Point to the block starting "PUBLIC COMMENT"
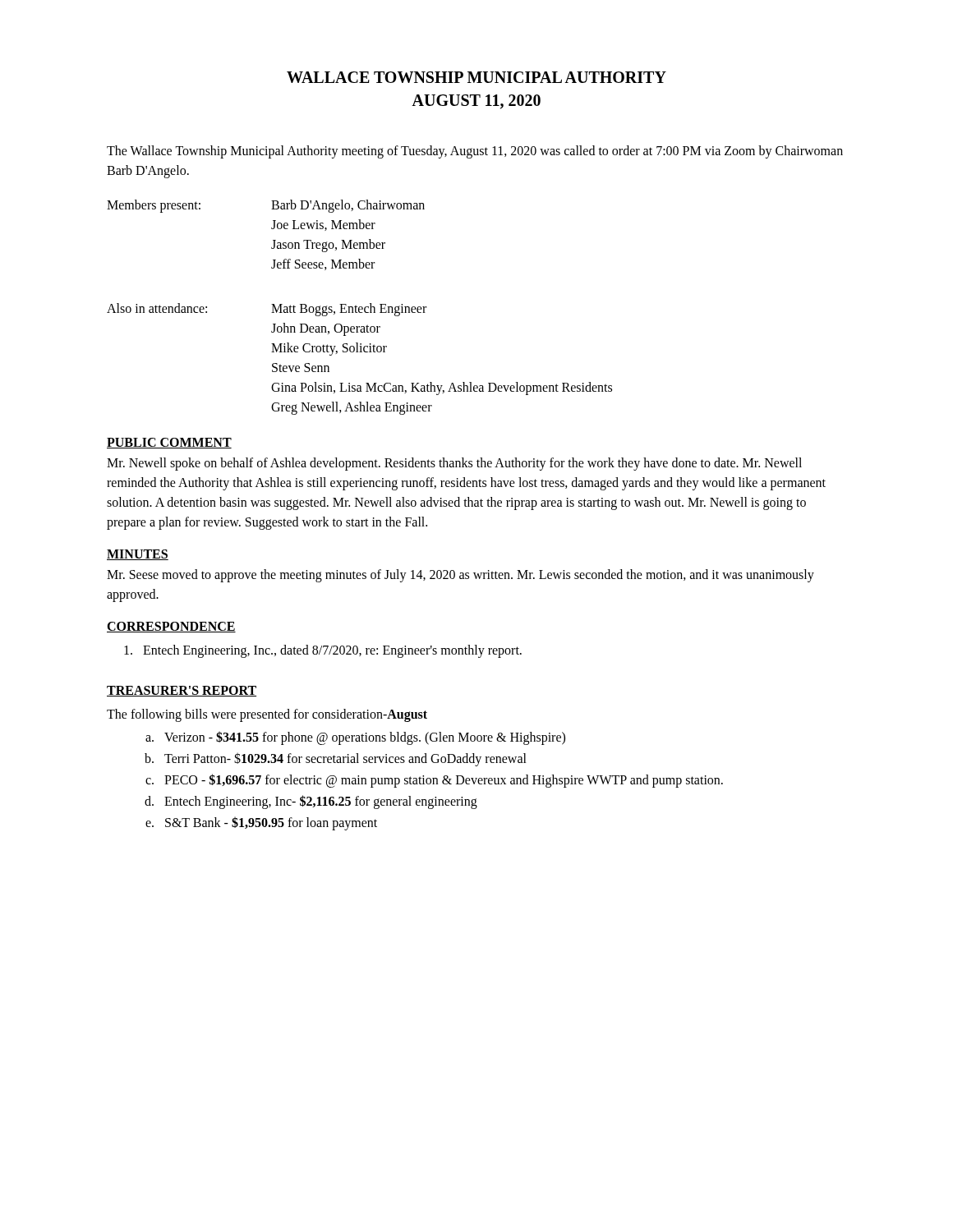Image resolution: width=953 pixels, height=1232 pixels. coord(169,442)
